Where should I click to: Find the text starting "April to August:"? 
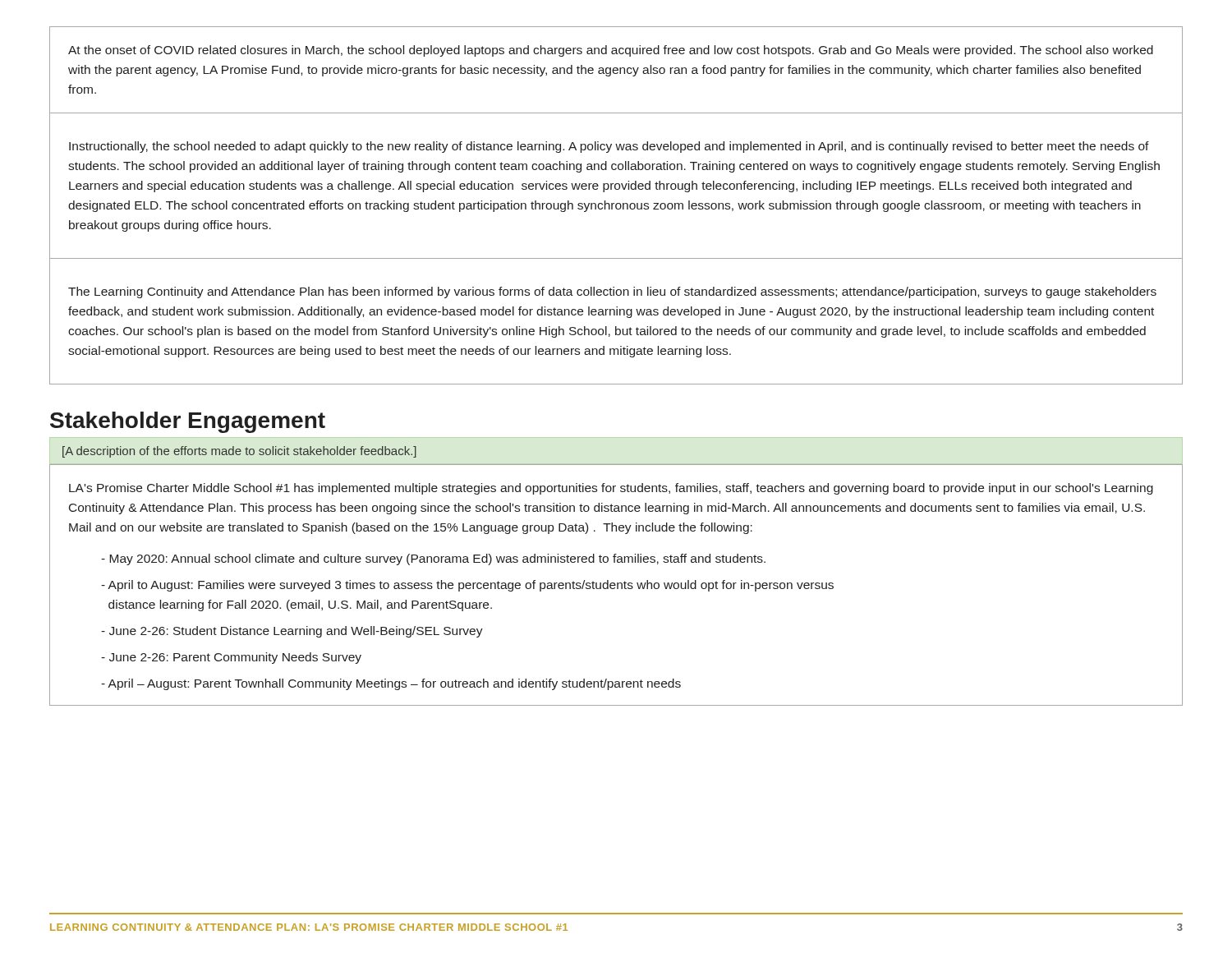coord(468,595)
